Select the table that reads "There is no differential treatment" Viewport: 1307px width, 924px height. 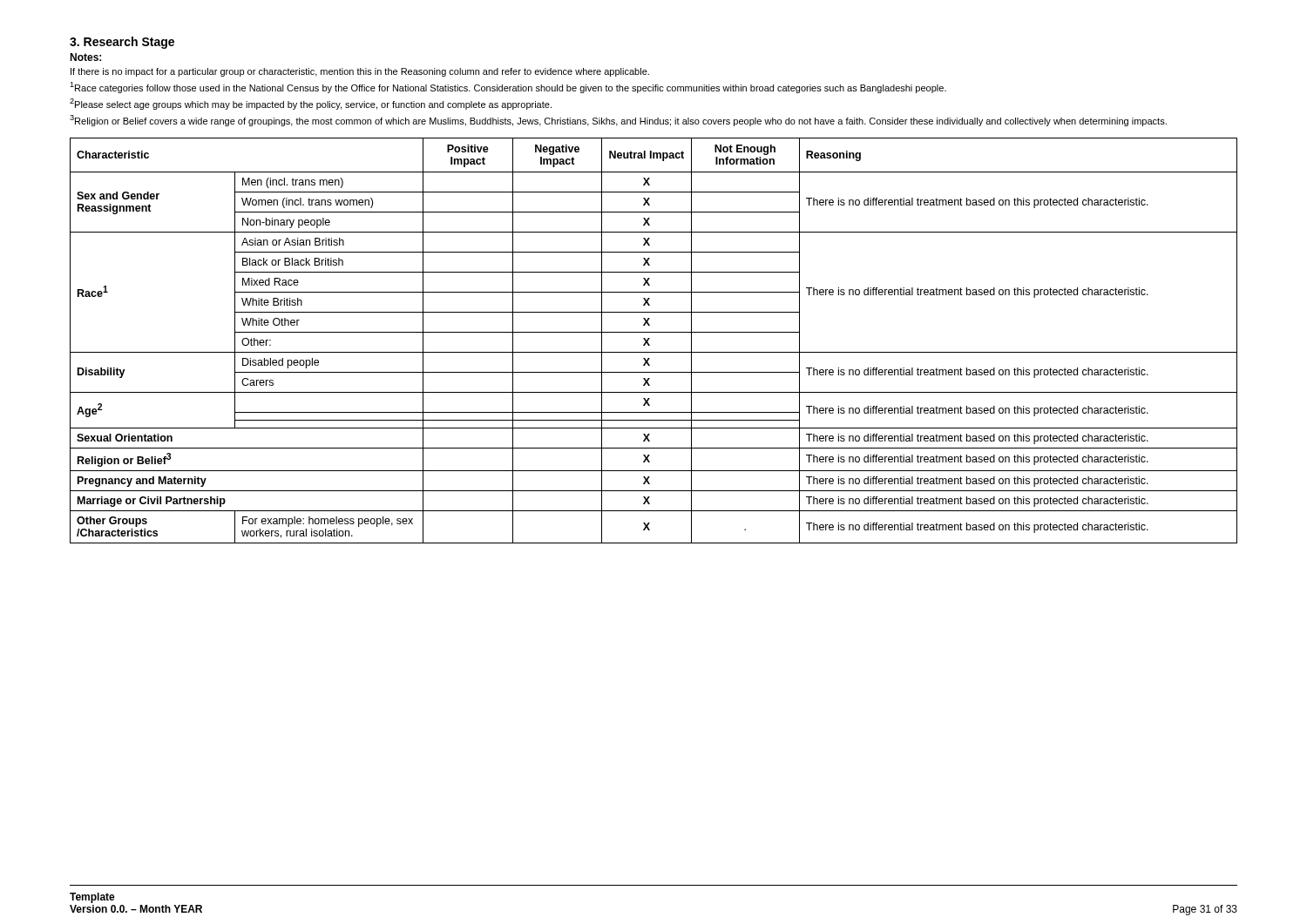point(654,340)
